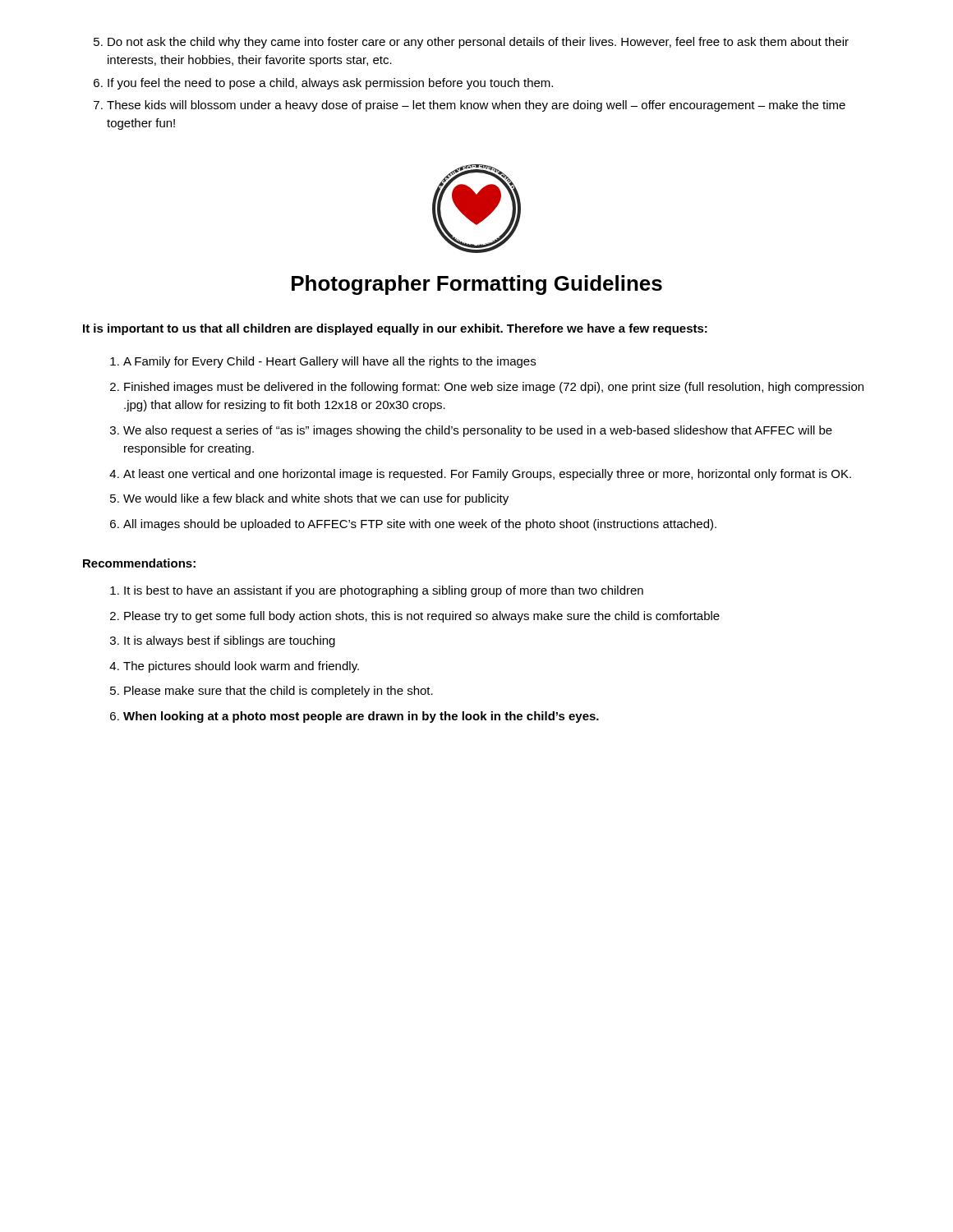Find the text starting "A Family for Every Child - Heart Gallery"
The width and height of the screenshot is (953, 1232).
pos(476,362)
